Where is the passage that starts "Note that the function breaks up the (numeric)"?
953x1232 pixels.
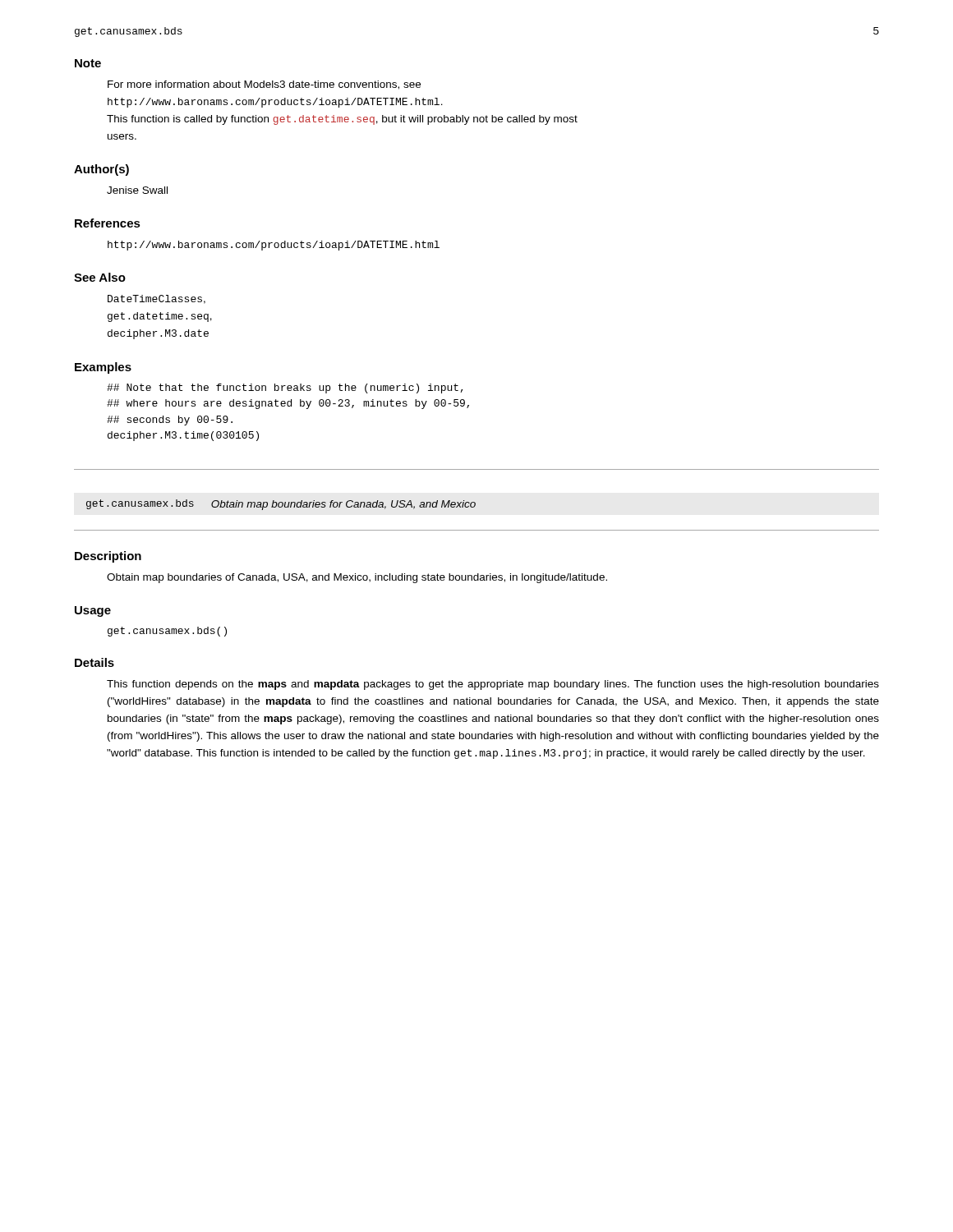click(289, 412)
